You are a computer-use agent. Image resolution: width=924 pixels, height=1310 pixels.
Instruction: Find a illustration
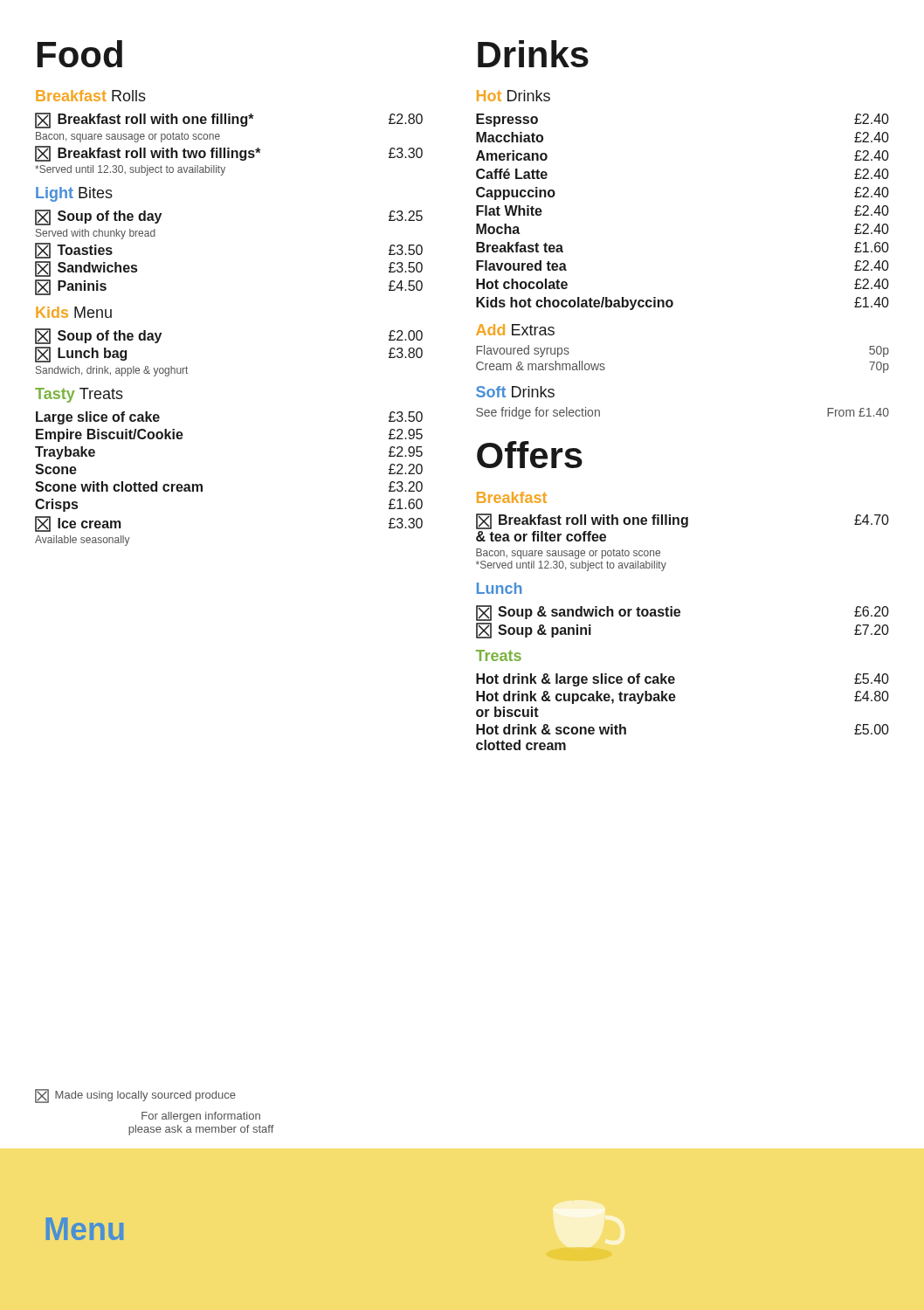coord(583,1225)
